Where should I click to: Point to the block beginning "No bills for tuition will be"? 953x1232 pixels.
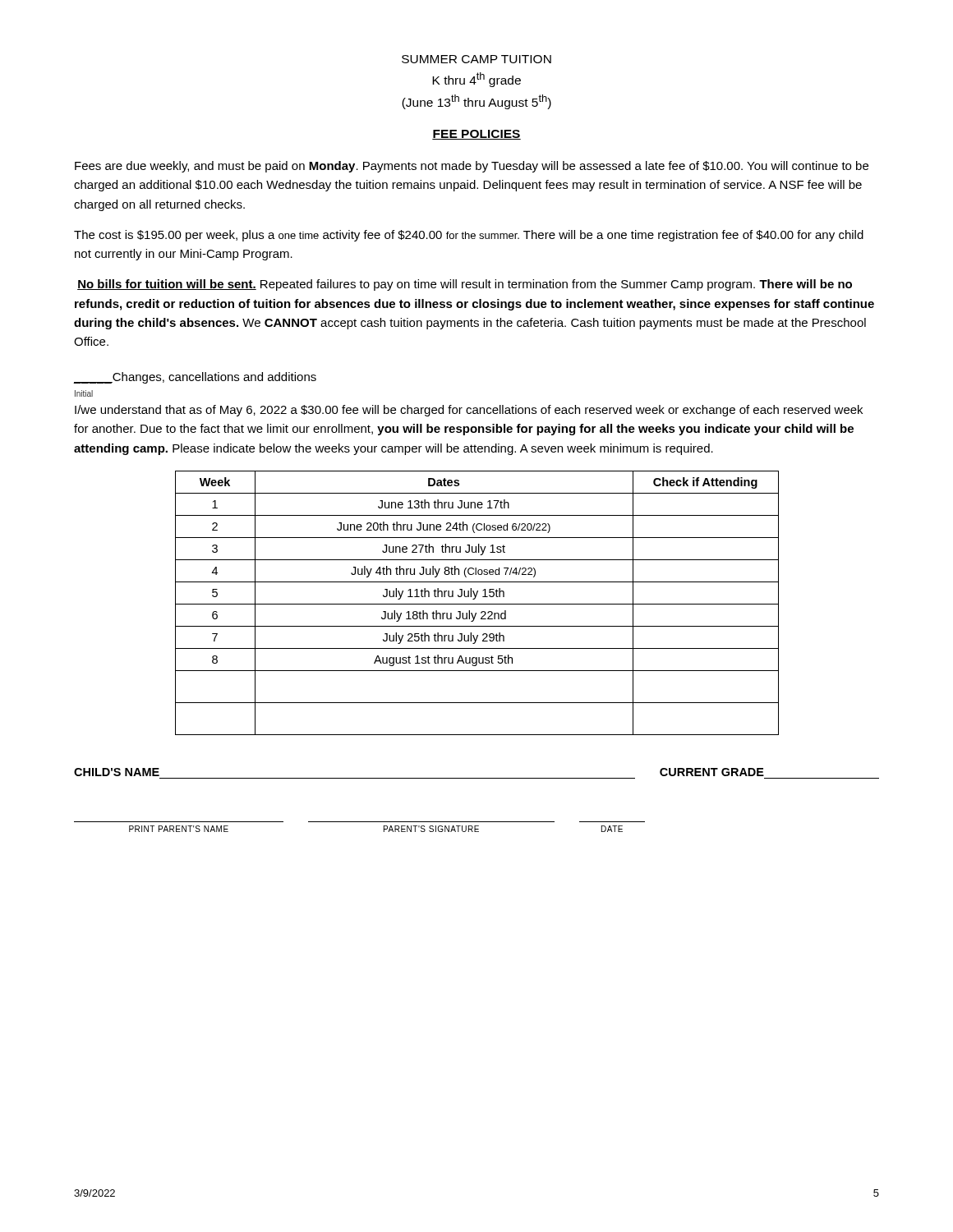474,313
